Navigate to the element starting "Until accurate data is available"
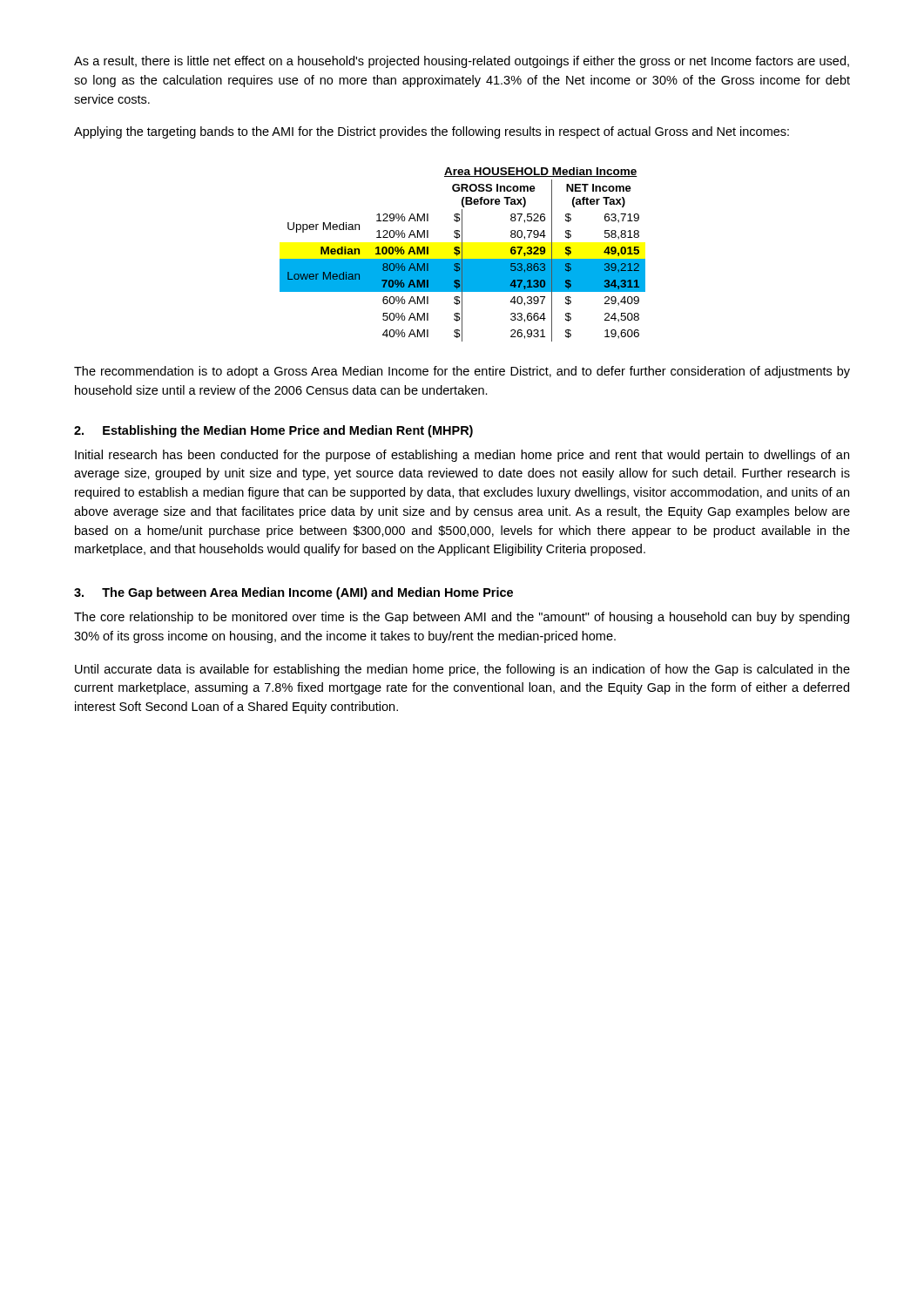924x1307 pixels. 462,688
